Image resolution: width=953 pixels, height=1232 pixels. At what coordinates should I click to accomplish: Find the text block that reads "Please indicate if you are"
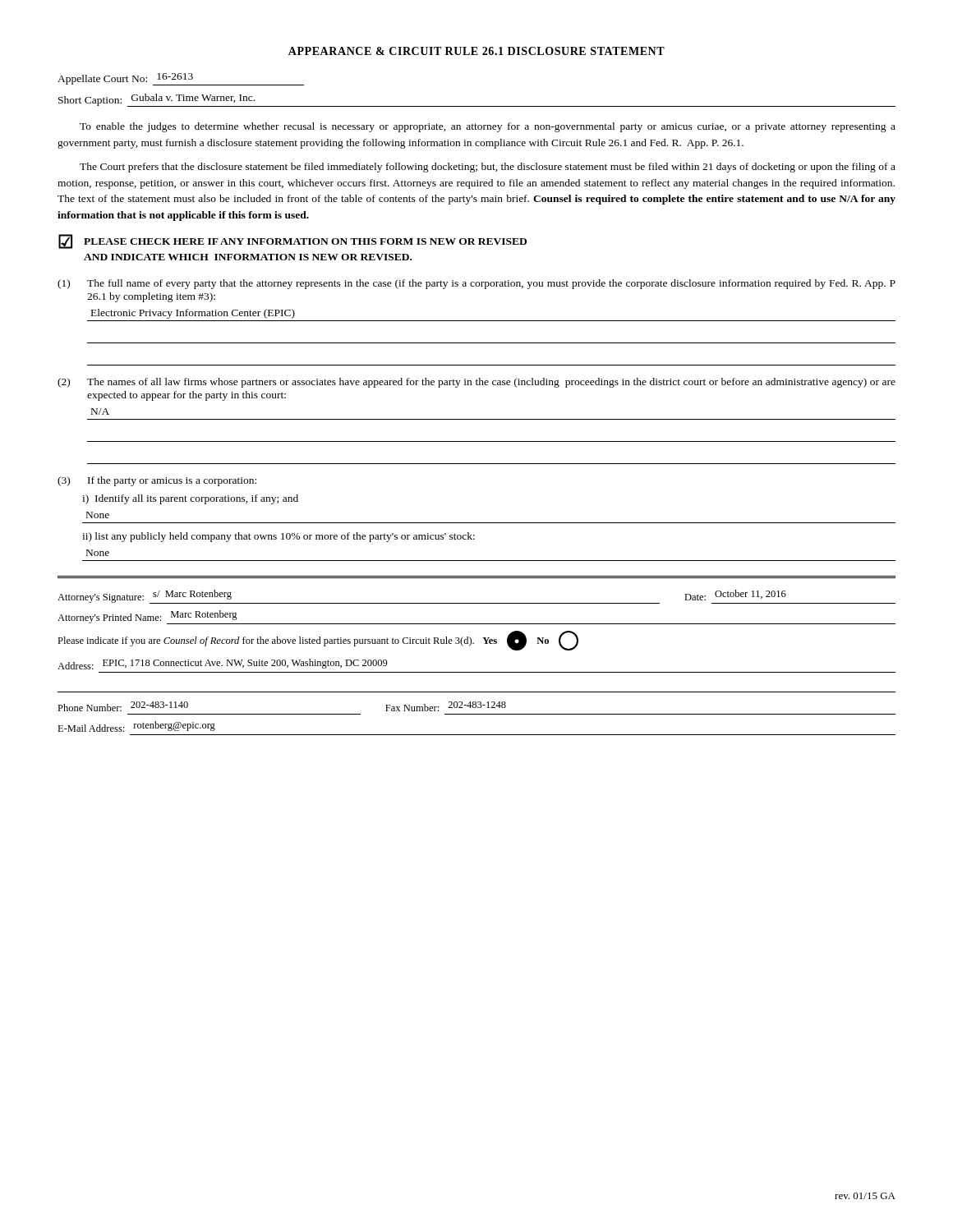click(x=318, y=641)
